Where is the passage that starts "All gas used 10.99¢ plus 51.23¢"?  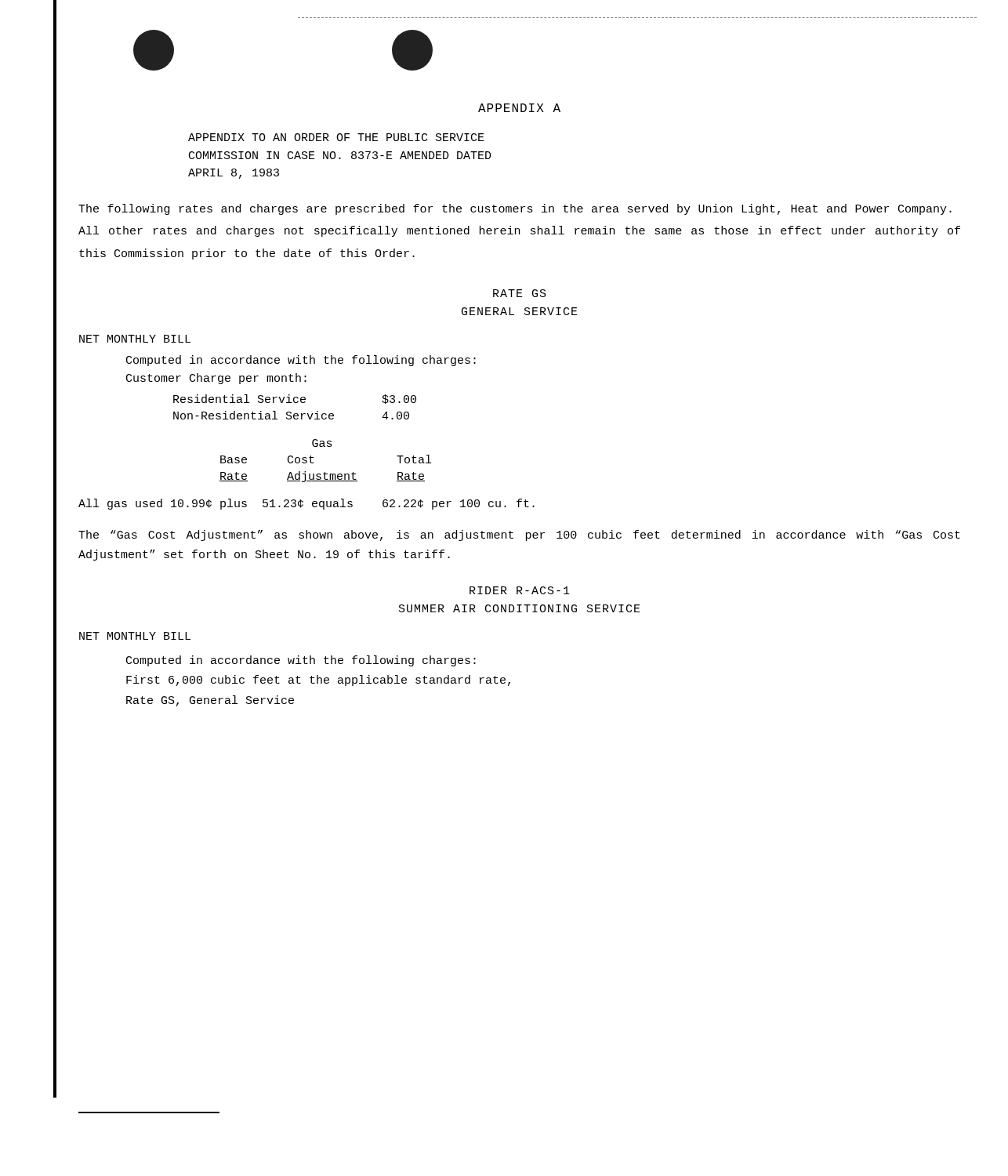click(x=308, y=505)
